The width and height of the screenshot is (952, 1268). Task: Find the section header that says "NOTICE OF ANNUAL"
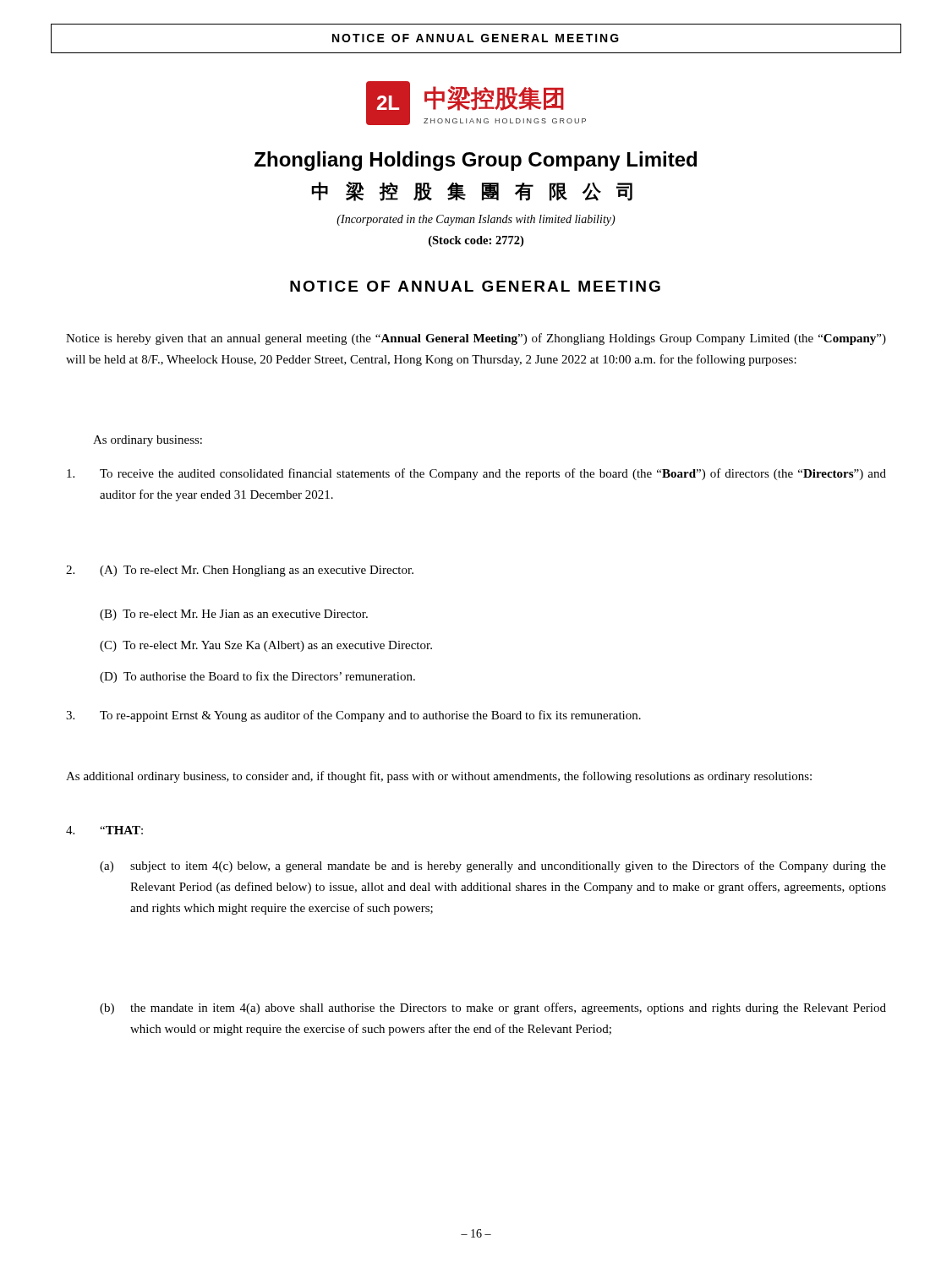[x=476, y=286]
